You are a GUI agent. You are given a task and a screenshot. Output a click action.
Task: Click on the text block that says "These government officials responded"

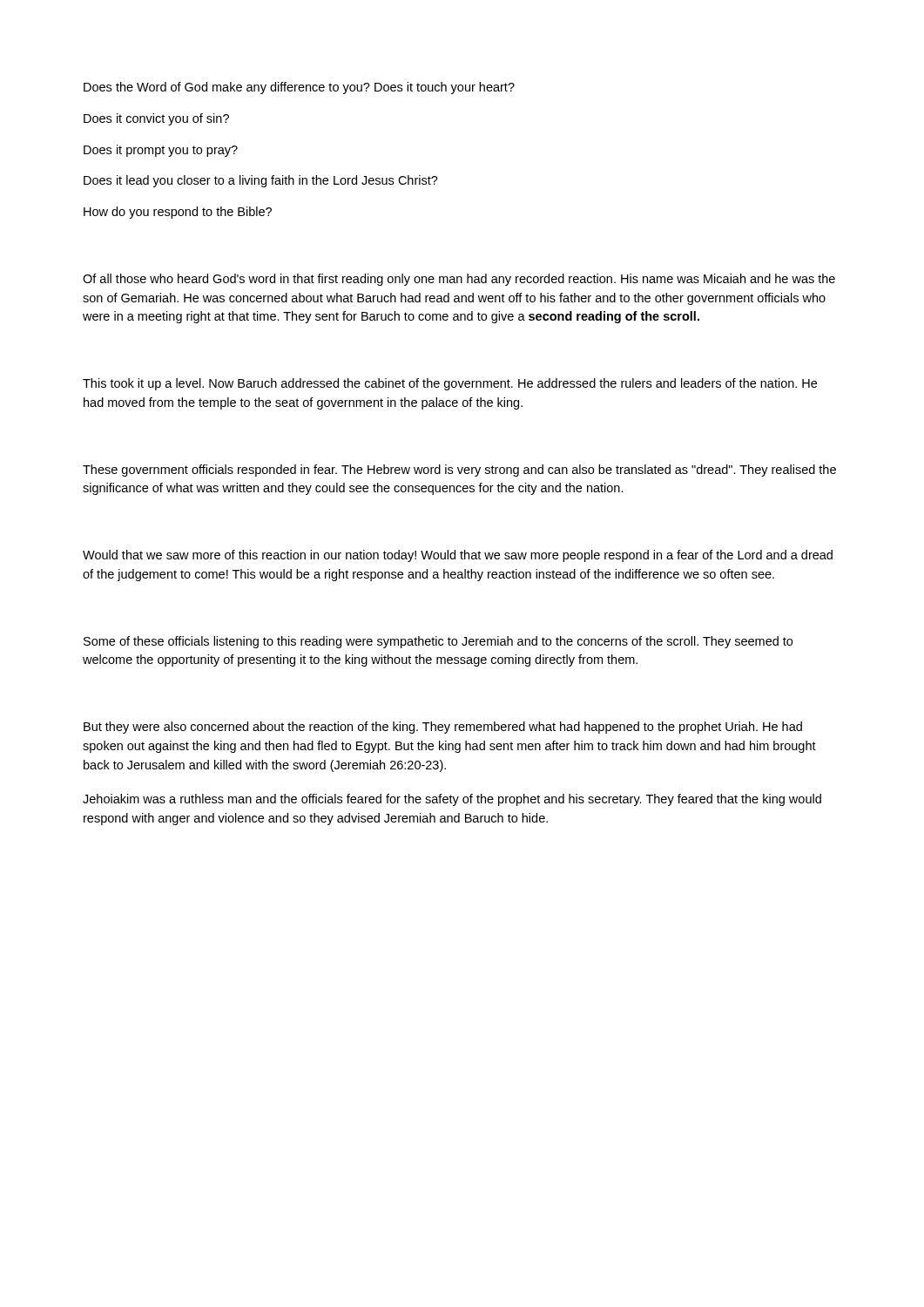460,479
